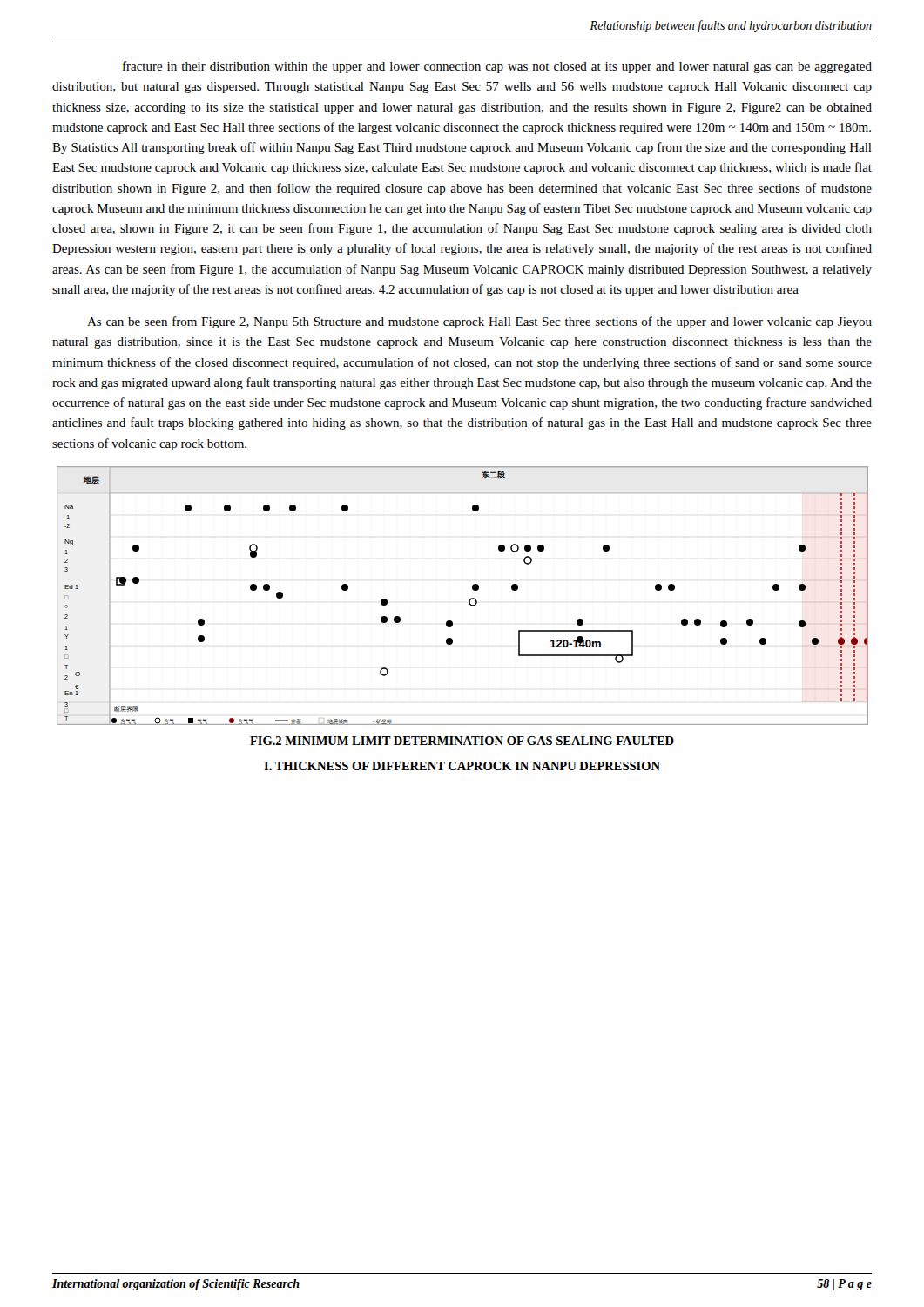Find the block on this page that starts "fracture in their distribution"
The image size is (924, 1307).
[462, 178]
